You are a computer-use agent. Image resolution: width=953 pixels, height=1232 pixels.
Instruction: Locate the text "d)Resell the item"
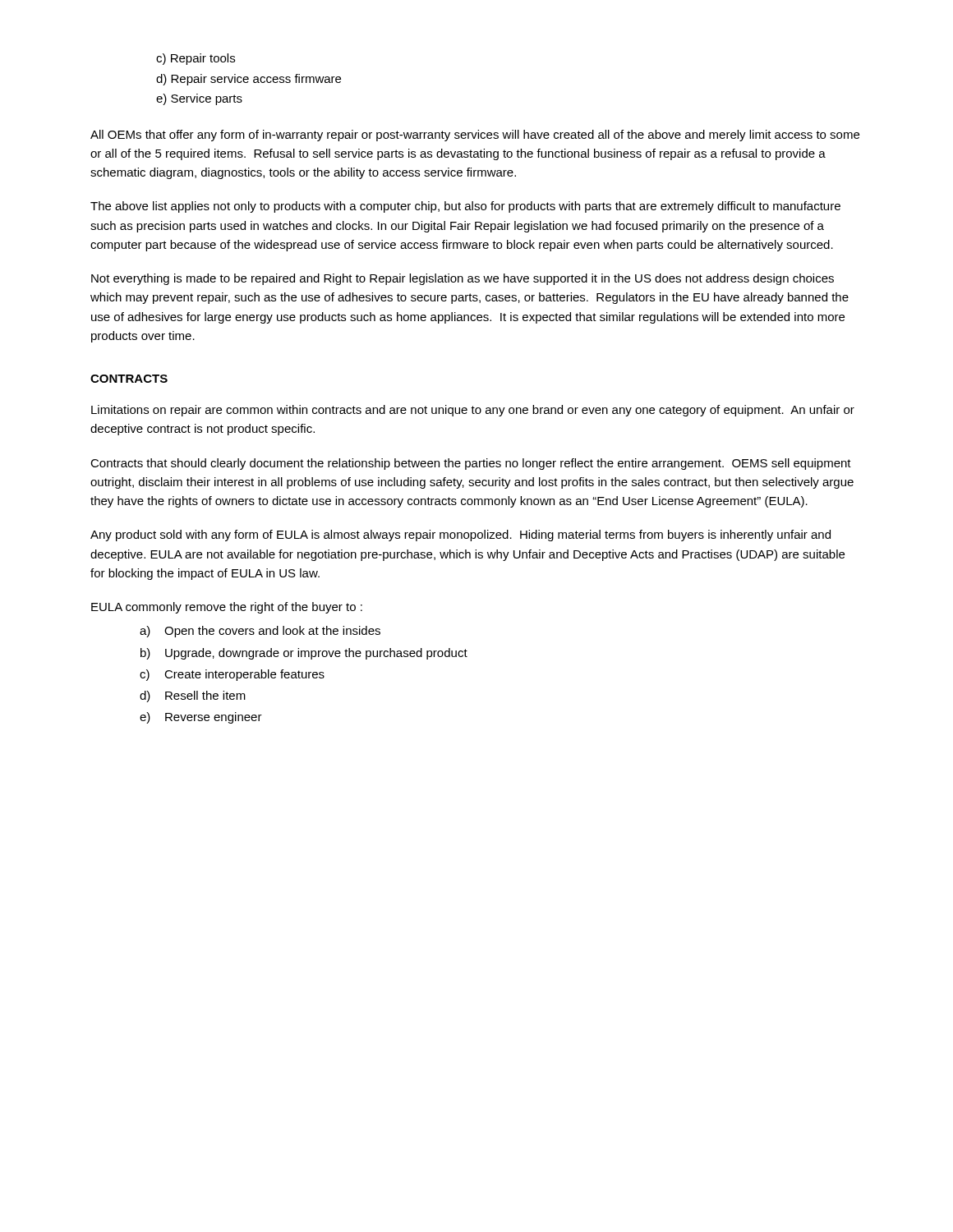[x=193, y=695]
